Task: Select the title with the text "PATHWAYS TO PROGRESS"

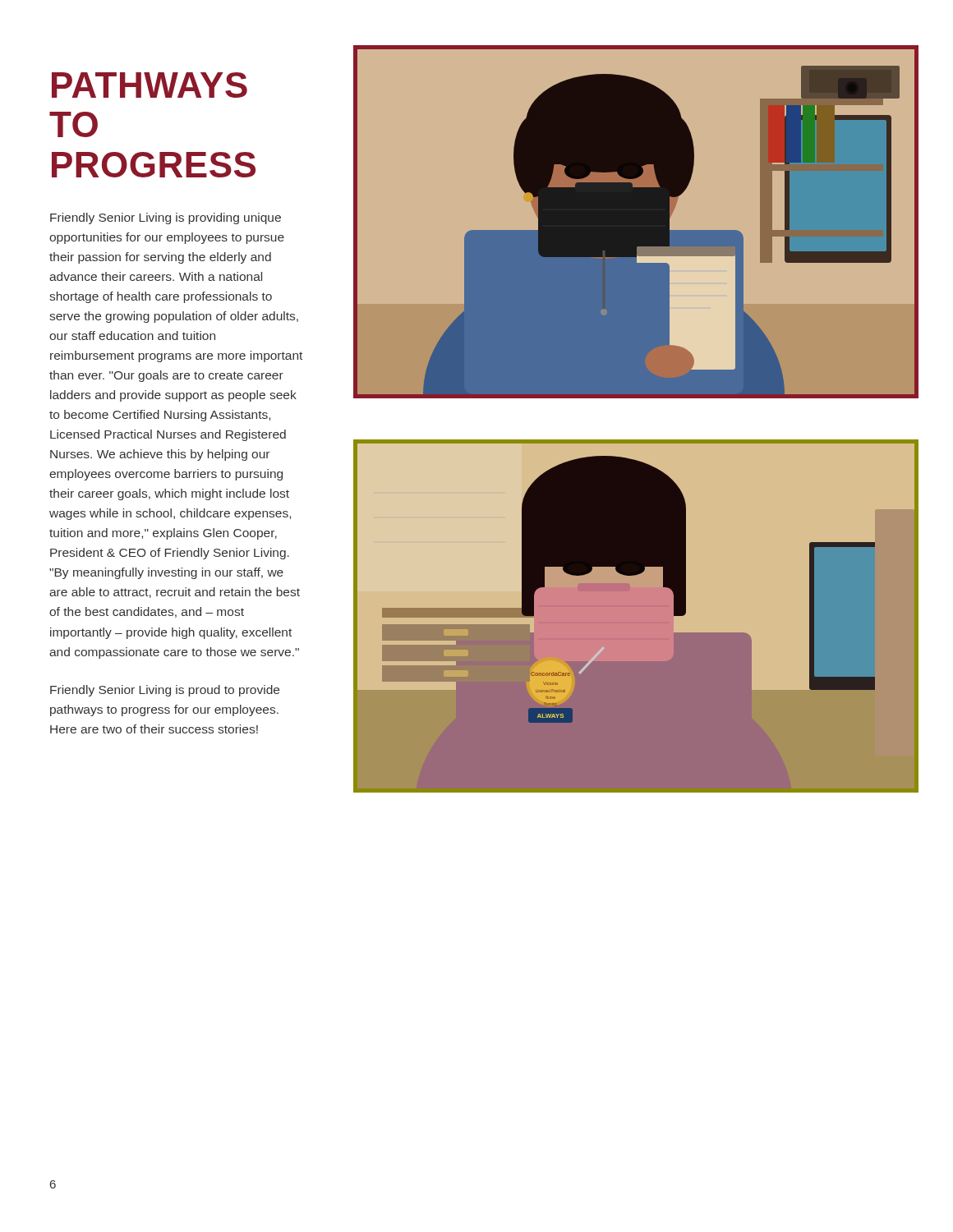Action: [x=150, y=85]
